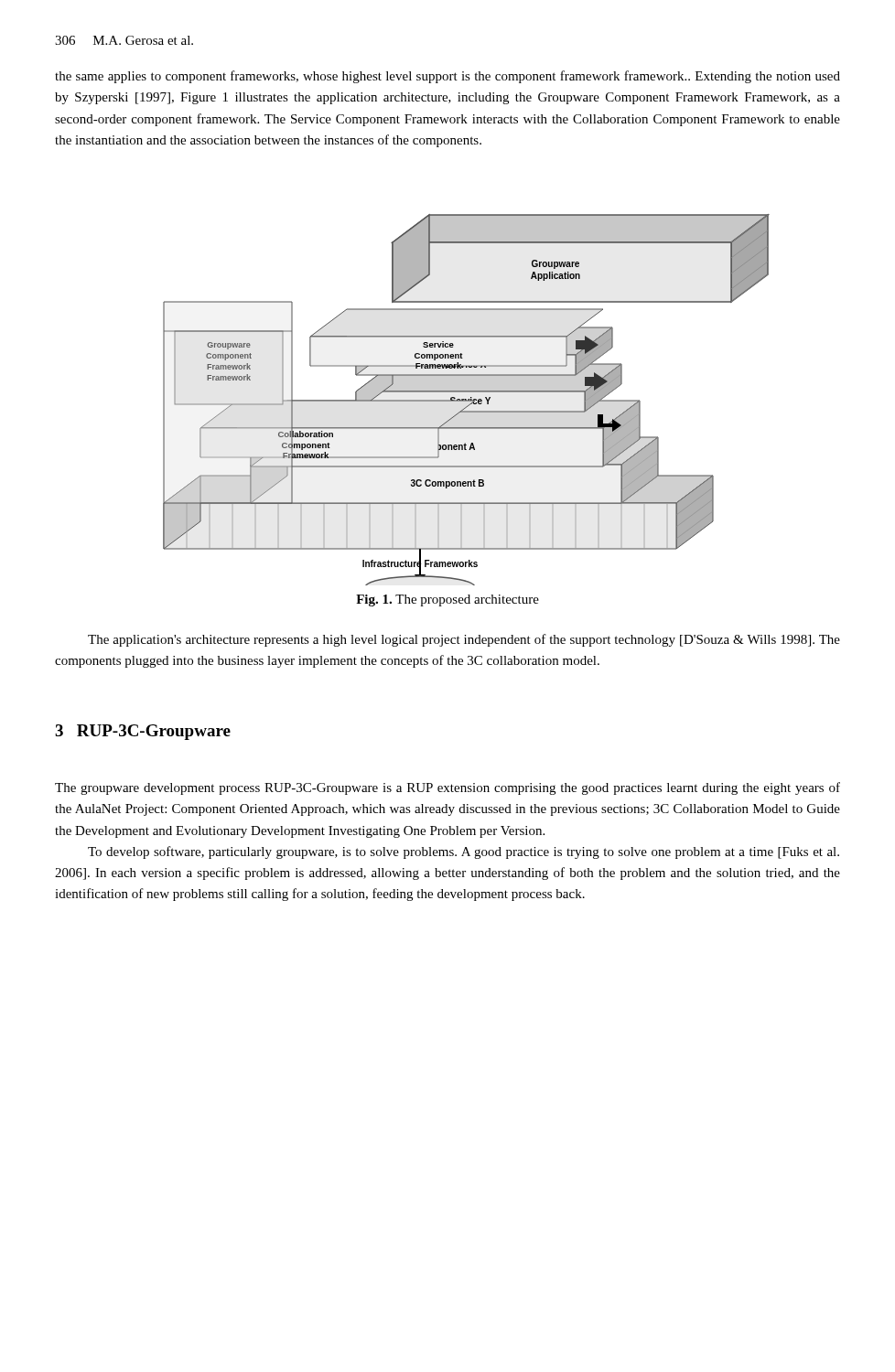Where is the passage that starts "the same applies to component"?
Viewport: 895px width, 1372px height.
448,108
